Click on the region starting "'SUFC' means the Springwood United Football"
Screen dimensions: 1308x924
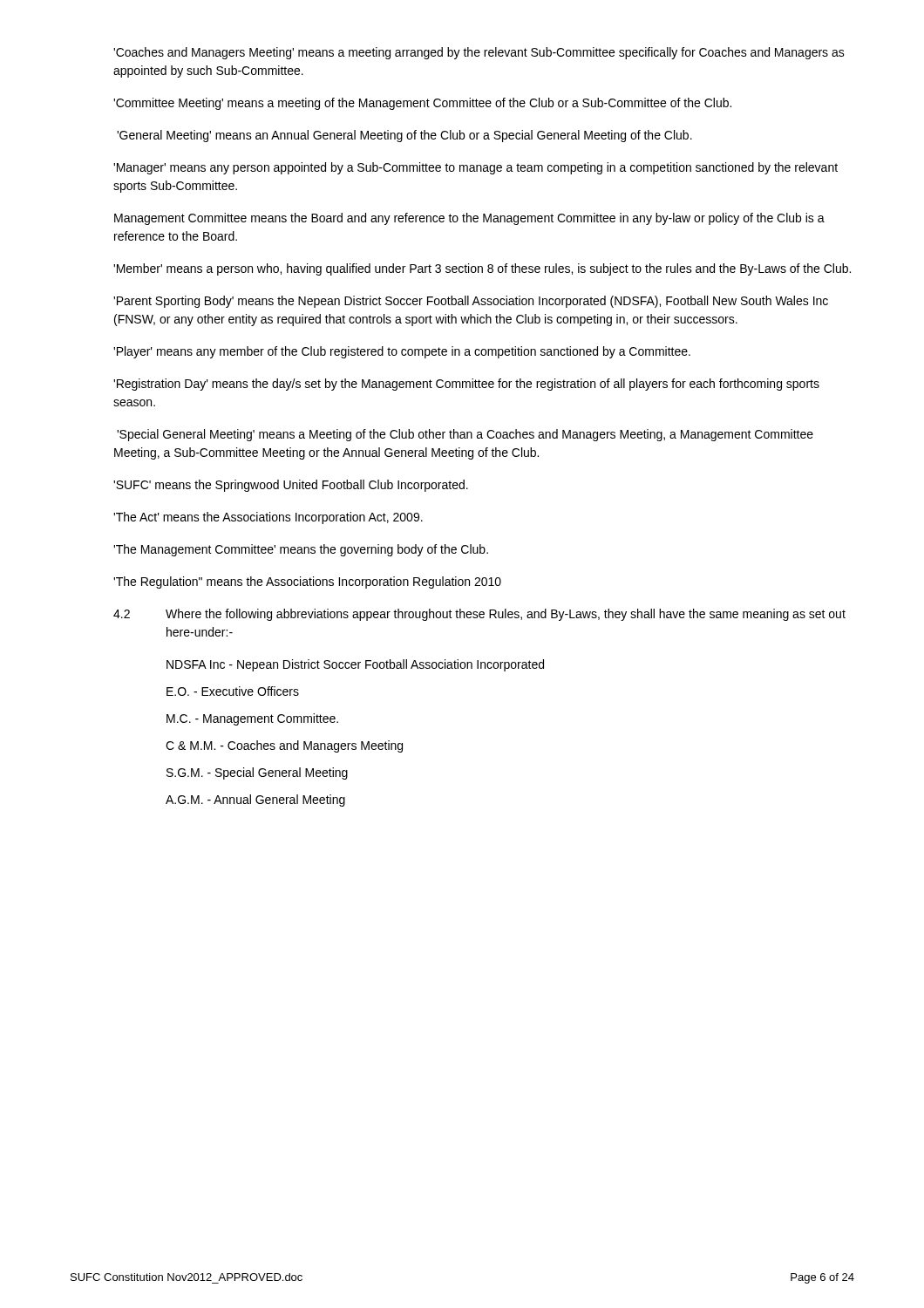click(x=291, y=485)
